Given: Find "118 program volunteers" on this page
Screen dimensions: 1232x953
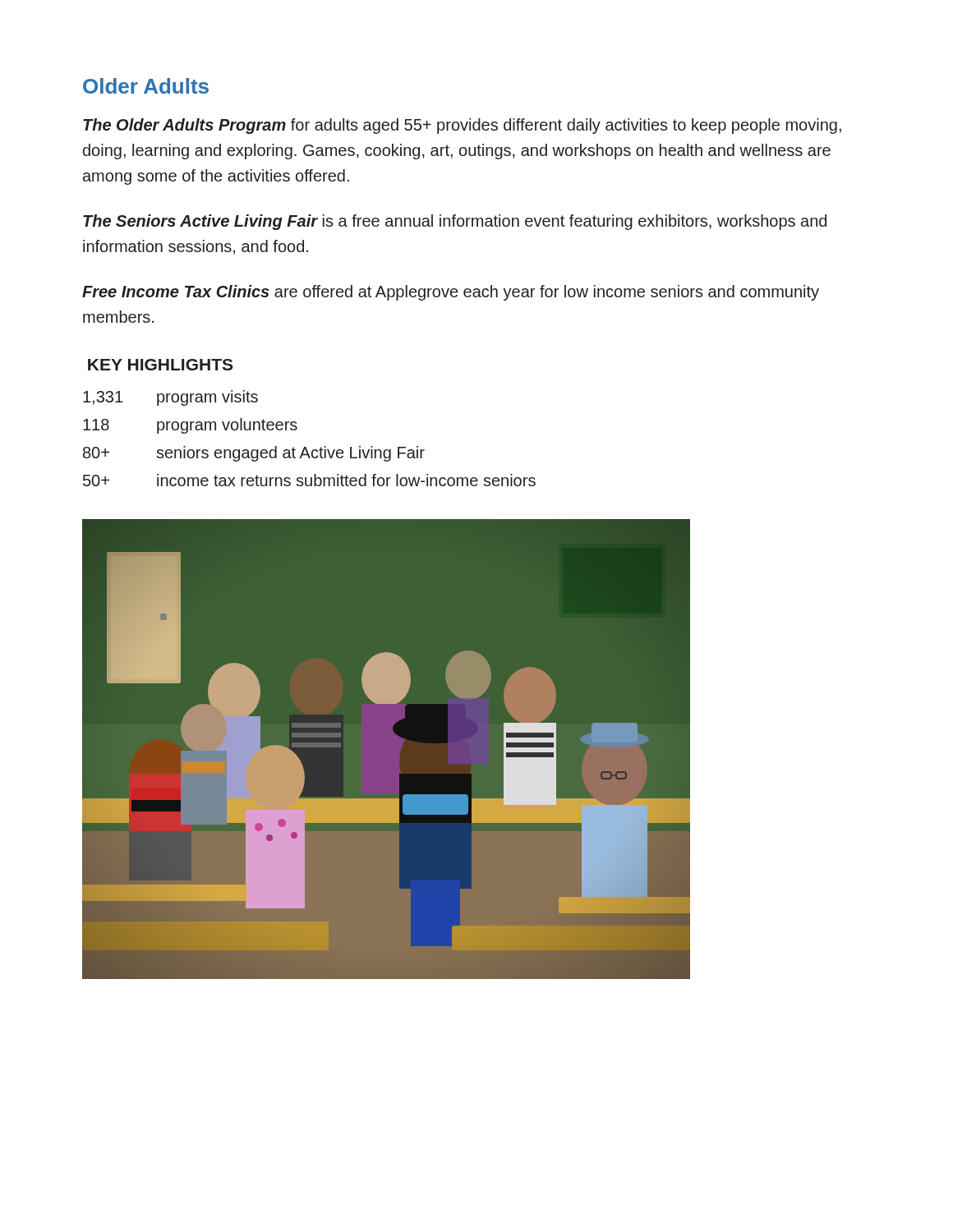Looking at the screenshot, I should (x=190, y=425).
